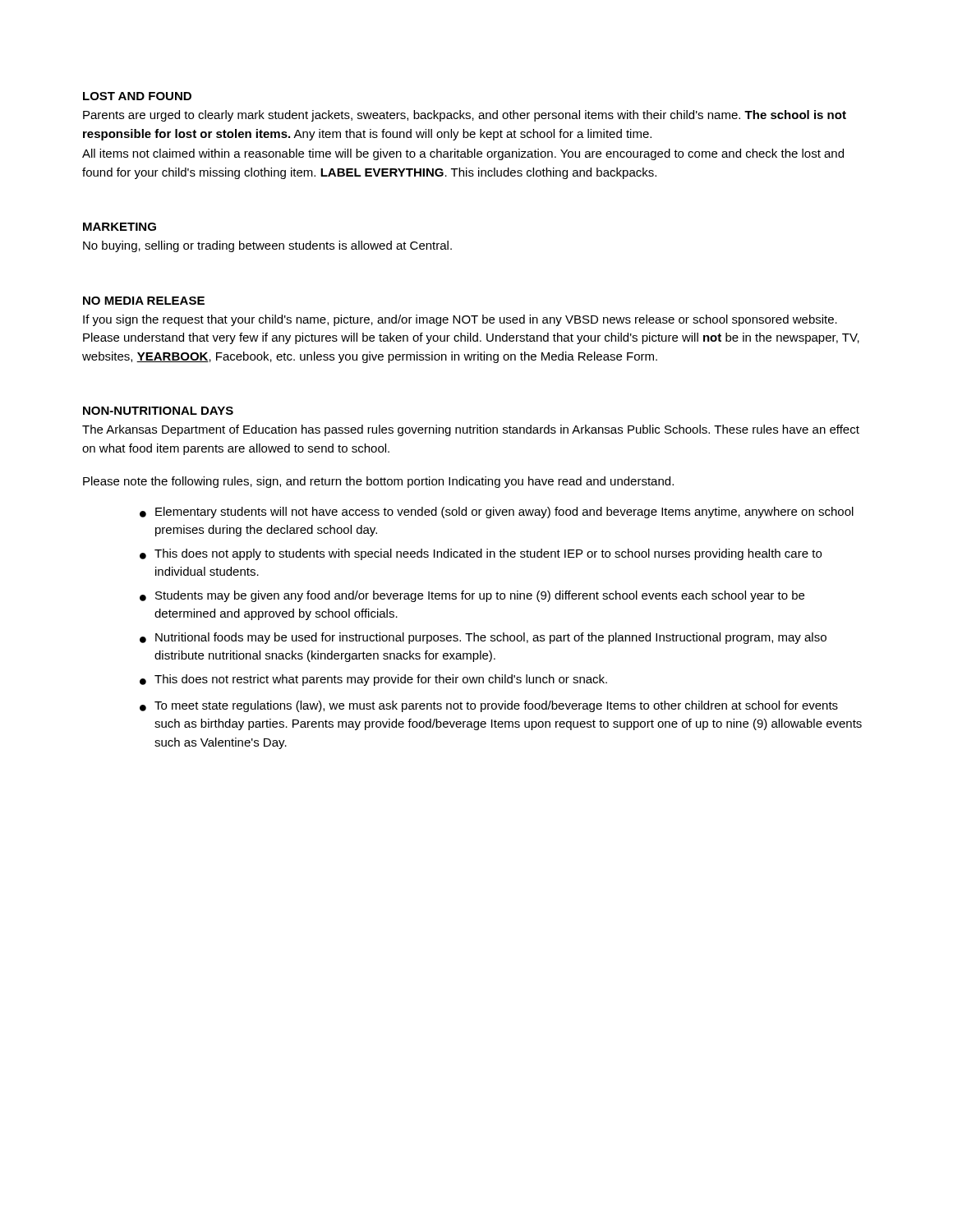The width and height of the screenshot is (953, 1232).
Task: Locate the text starting "● To meet state"
Action: pyautogui.click(x=497, y=724)
